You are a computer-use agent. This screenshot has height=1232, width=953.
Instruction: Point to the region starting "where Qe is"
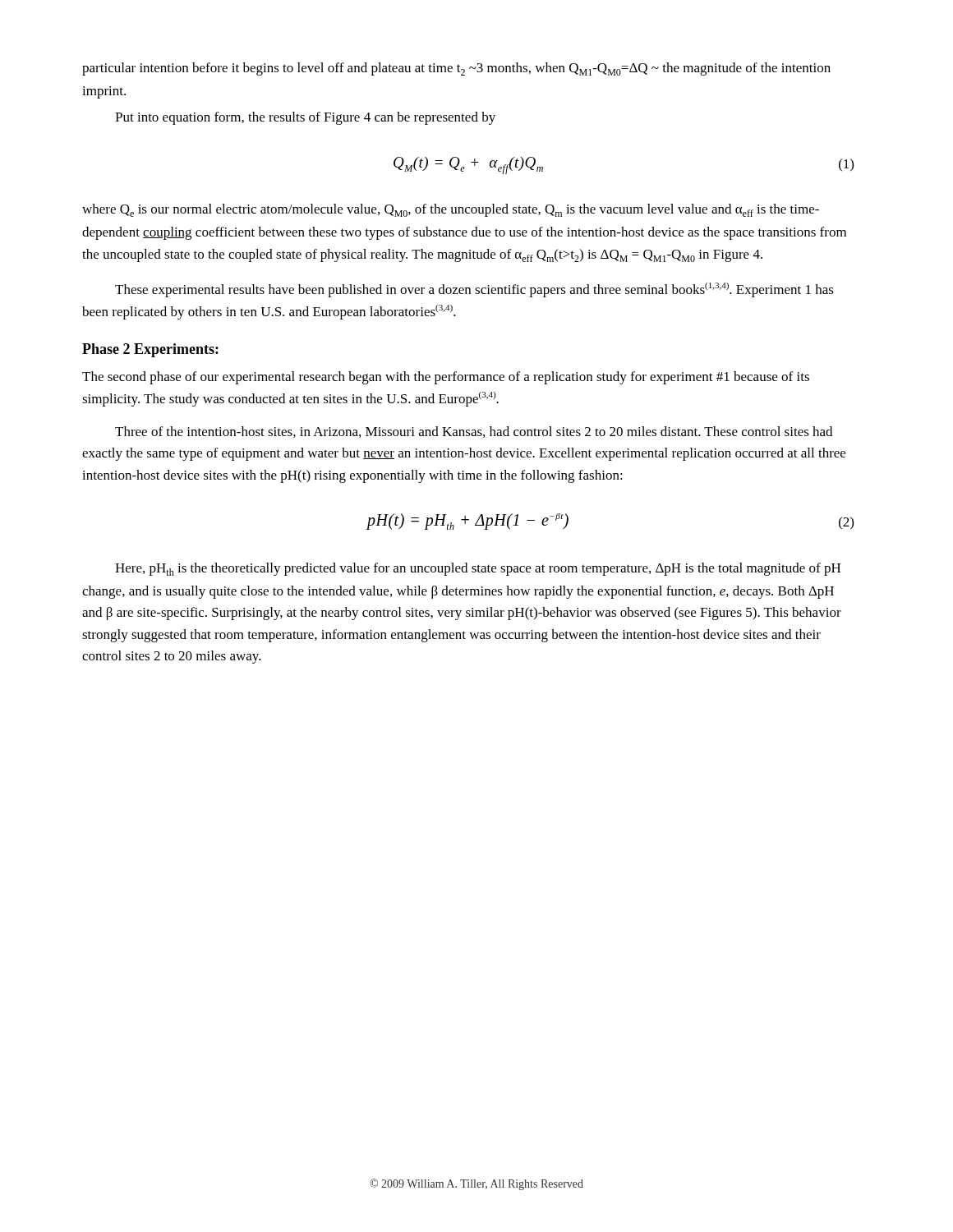(464, 233)
